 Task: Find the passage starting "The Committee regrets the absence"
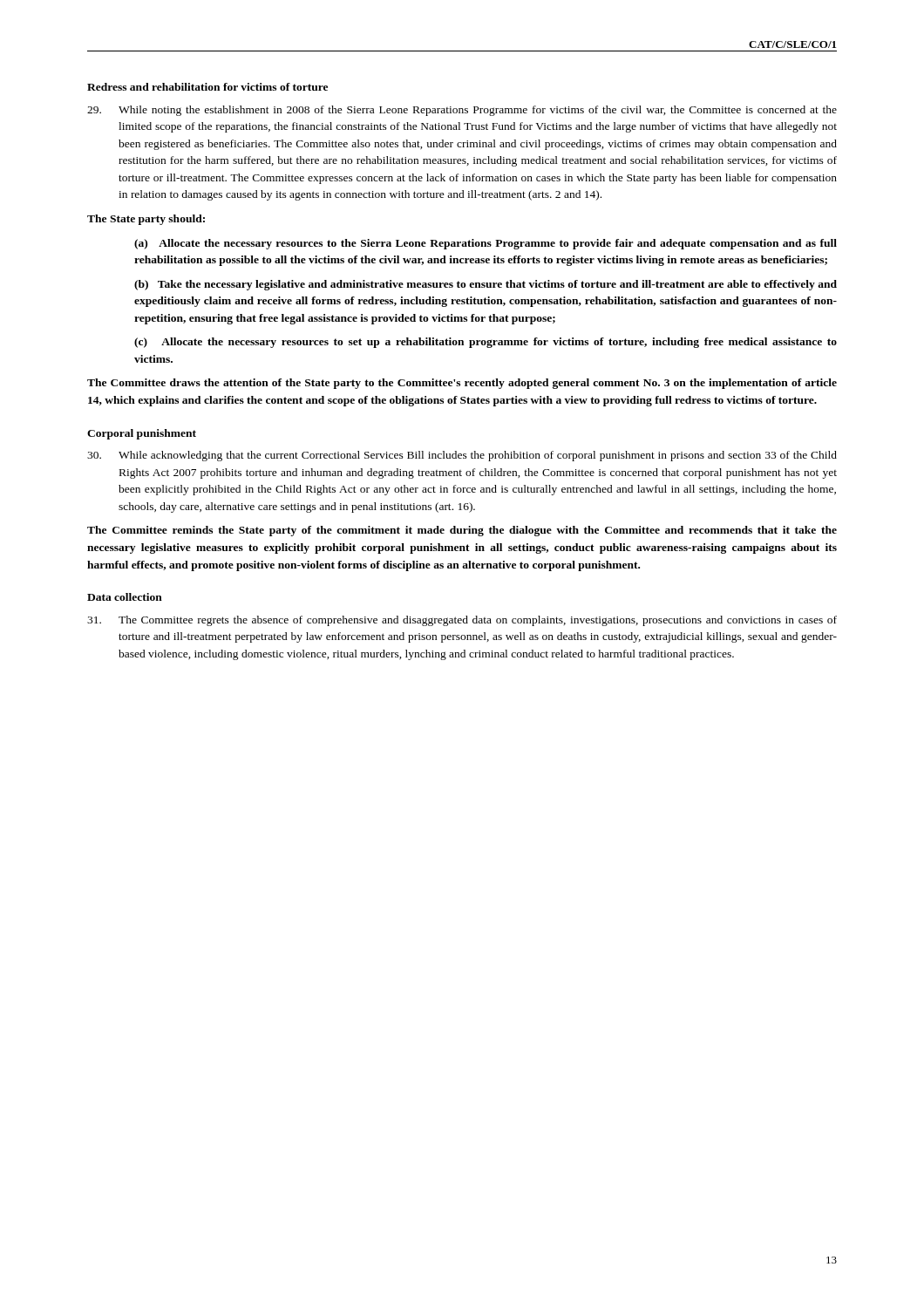pyautogui.click(x=462, y=637)
